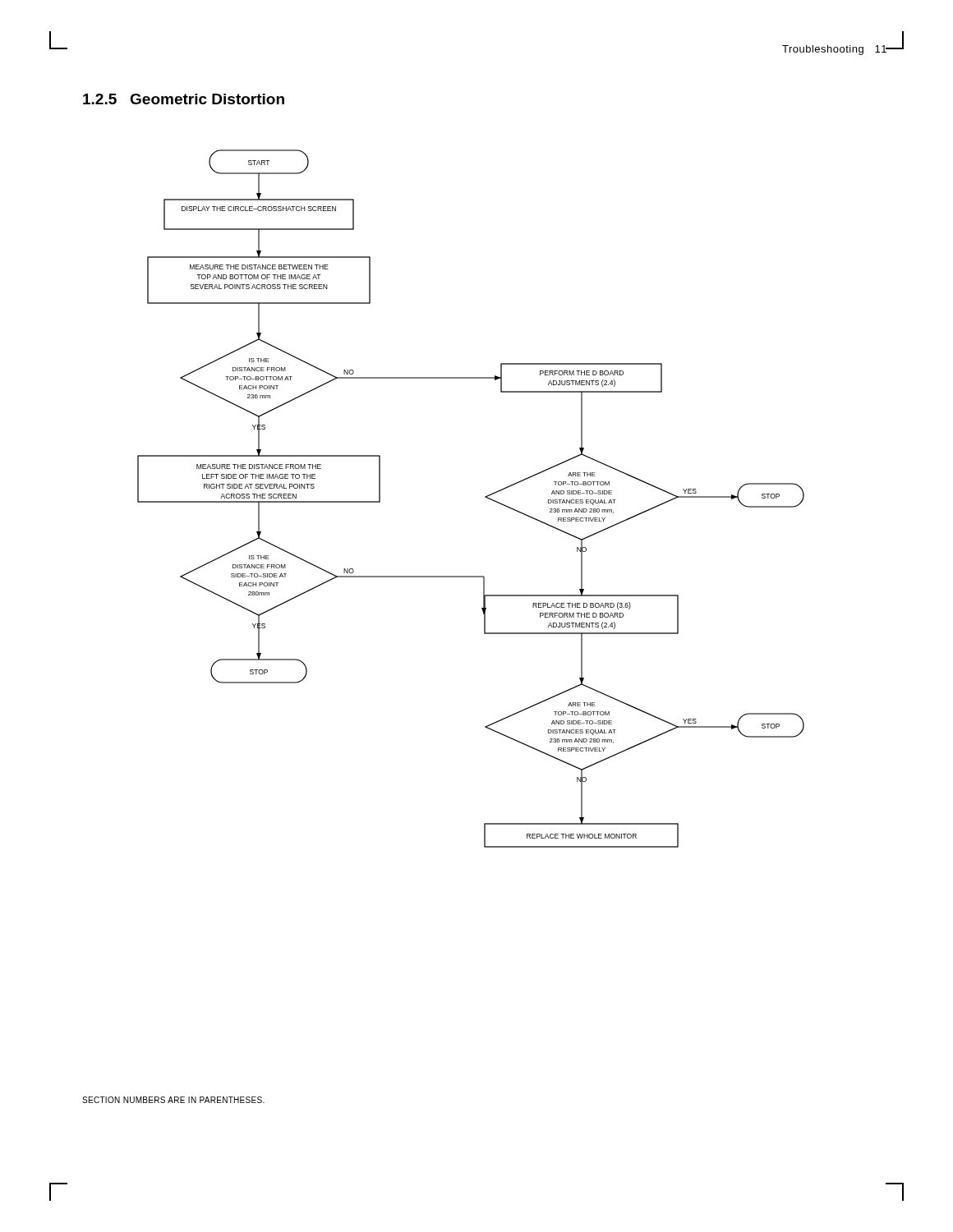Point to the element starting "1.2.5 Geometric Distortion"

184,99
